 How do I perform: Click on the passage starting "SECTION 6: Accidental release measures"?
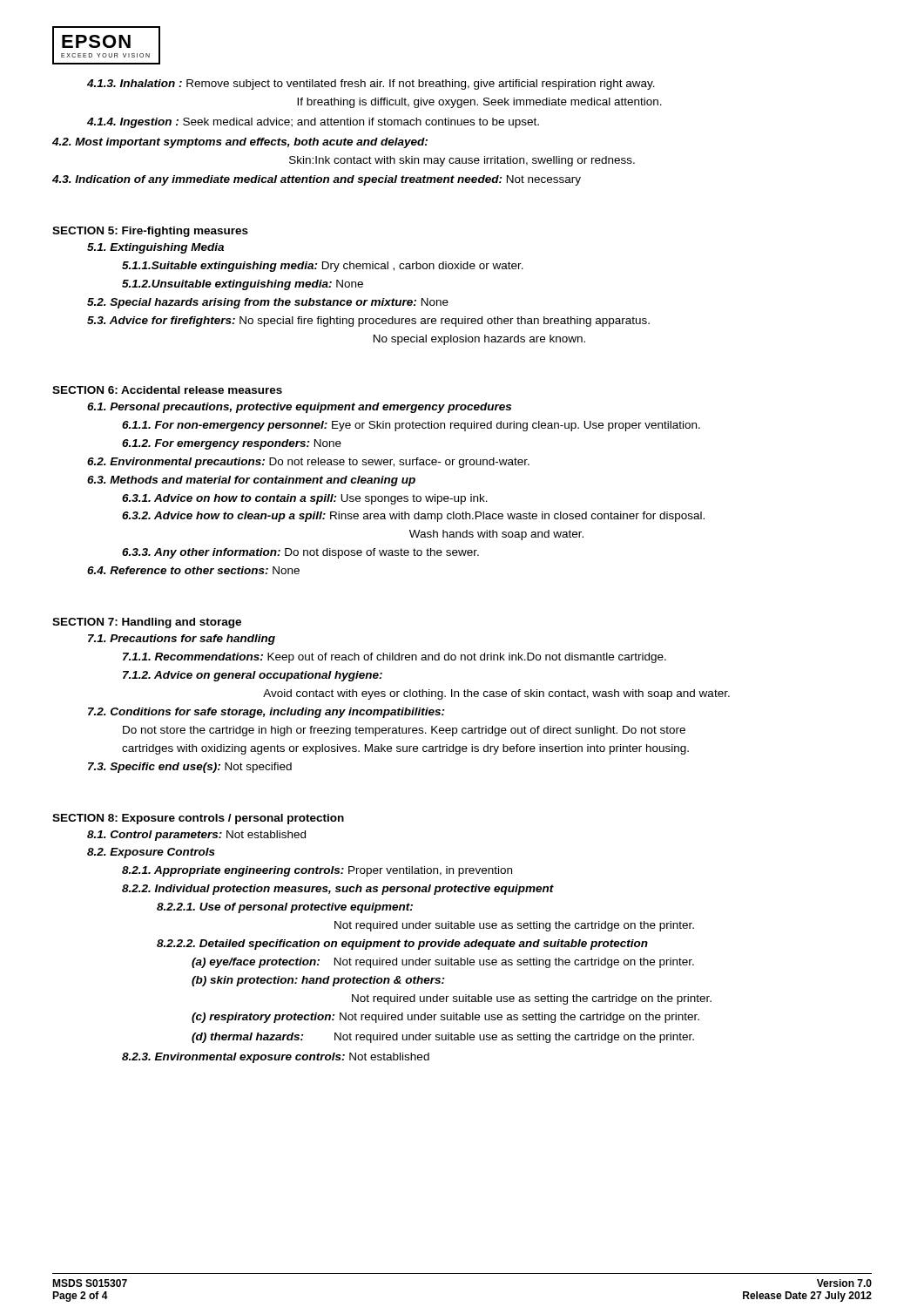click(167, 390)
